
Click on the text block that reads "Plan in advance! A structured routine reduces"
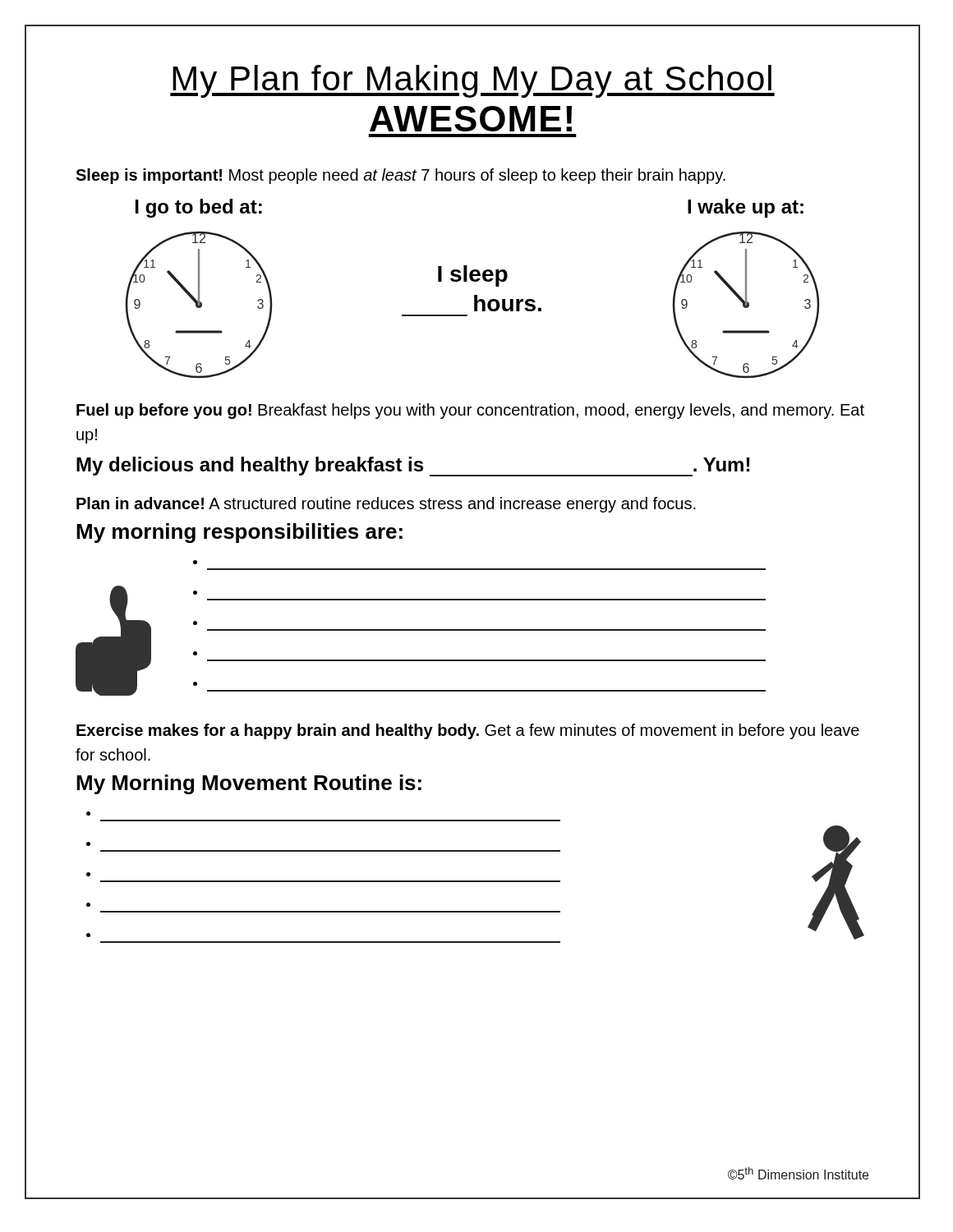tap(386, 503)
